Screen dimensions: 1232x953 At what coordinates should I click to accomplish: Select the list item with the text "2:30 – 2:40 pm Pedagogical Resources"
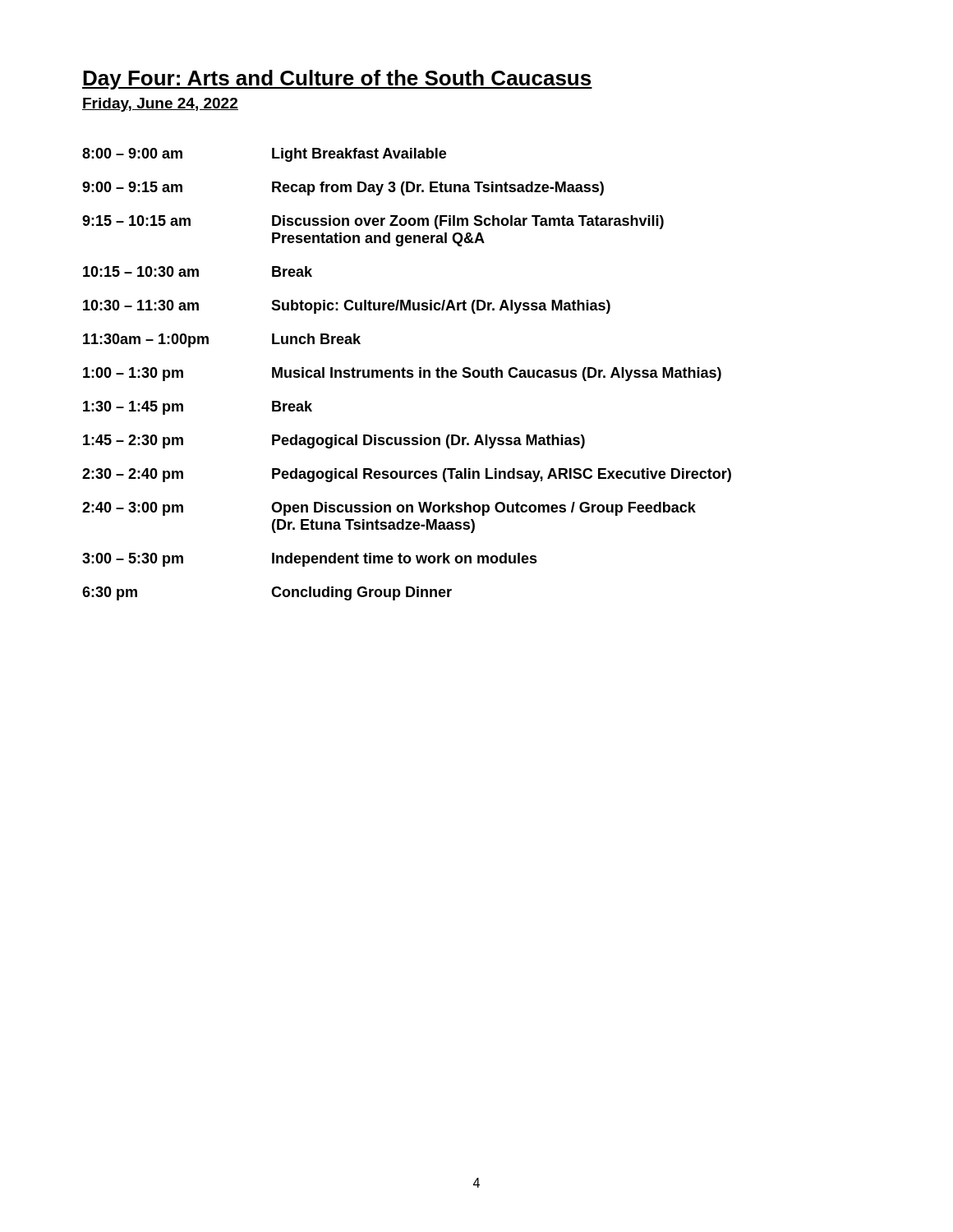point(476,474)
